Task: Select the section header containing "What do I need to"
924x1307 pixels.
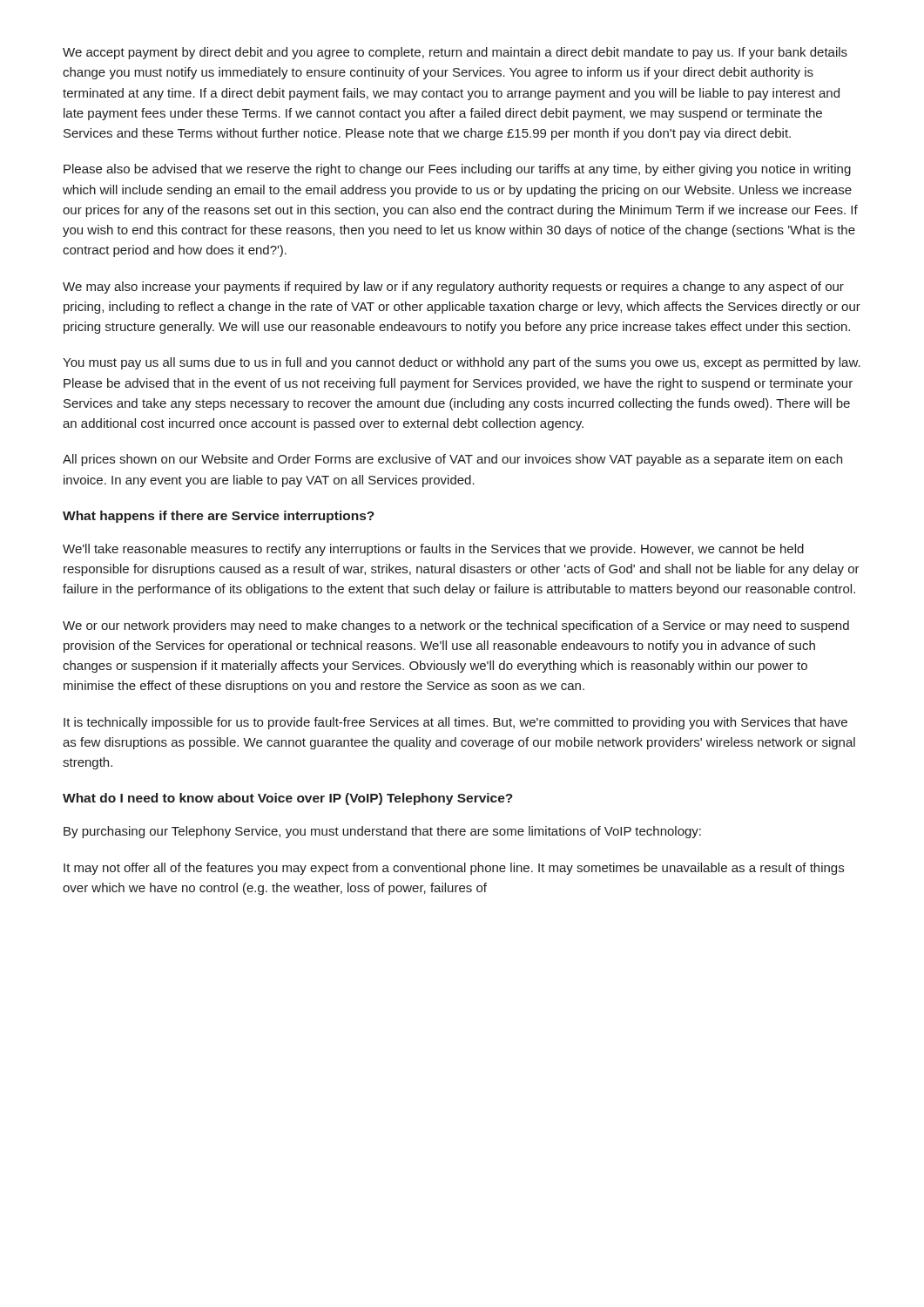Action: (288, 798)
